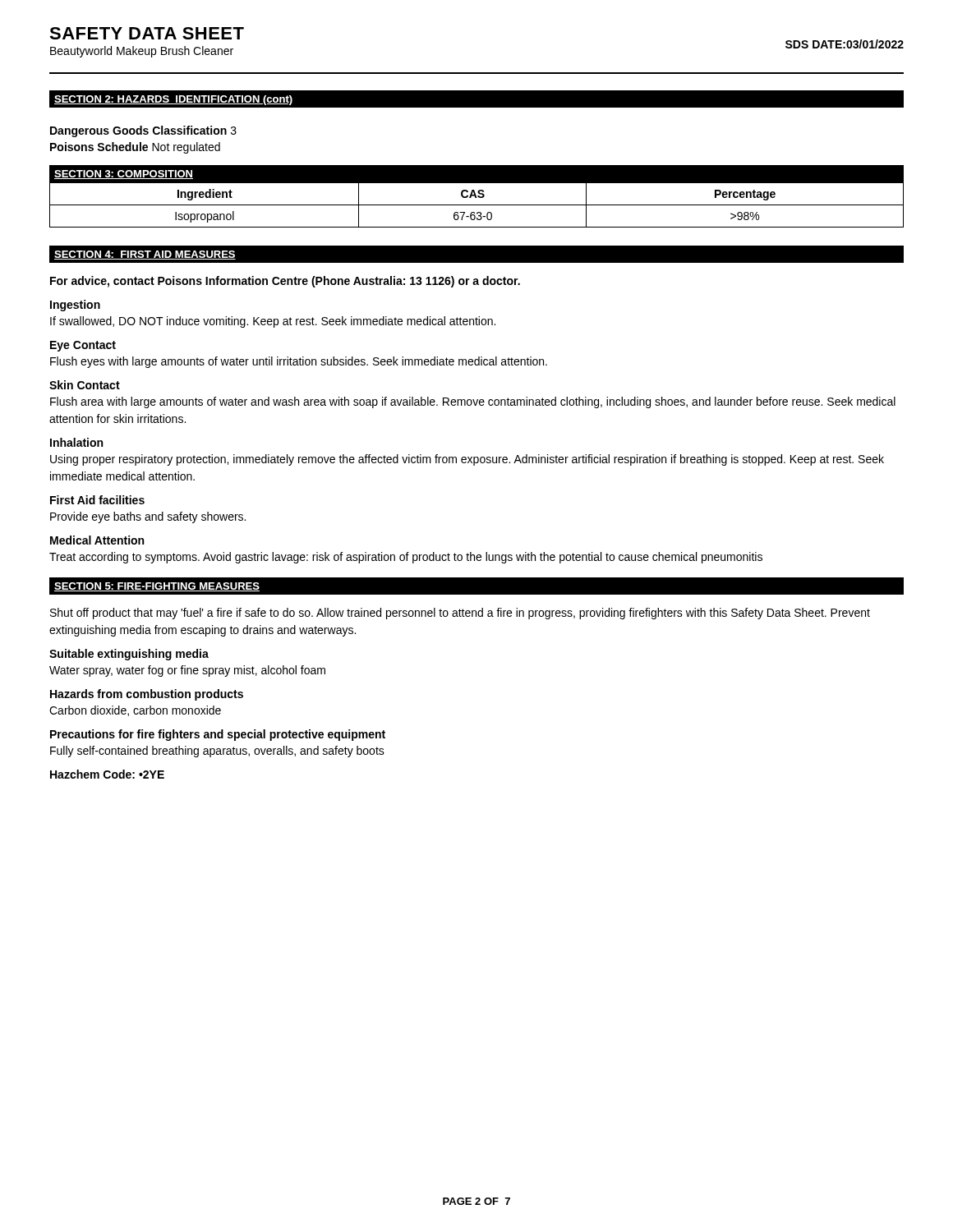Find the section header that reads "SECTION 5: FIRE-FIGHTING MEASURES"
The width and height of the screenshot is (953, 1232).
pyautogui.click(x=157, y=586)
